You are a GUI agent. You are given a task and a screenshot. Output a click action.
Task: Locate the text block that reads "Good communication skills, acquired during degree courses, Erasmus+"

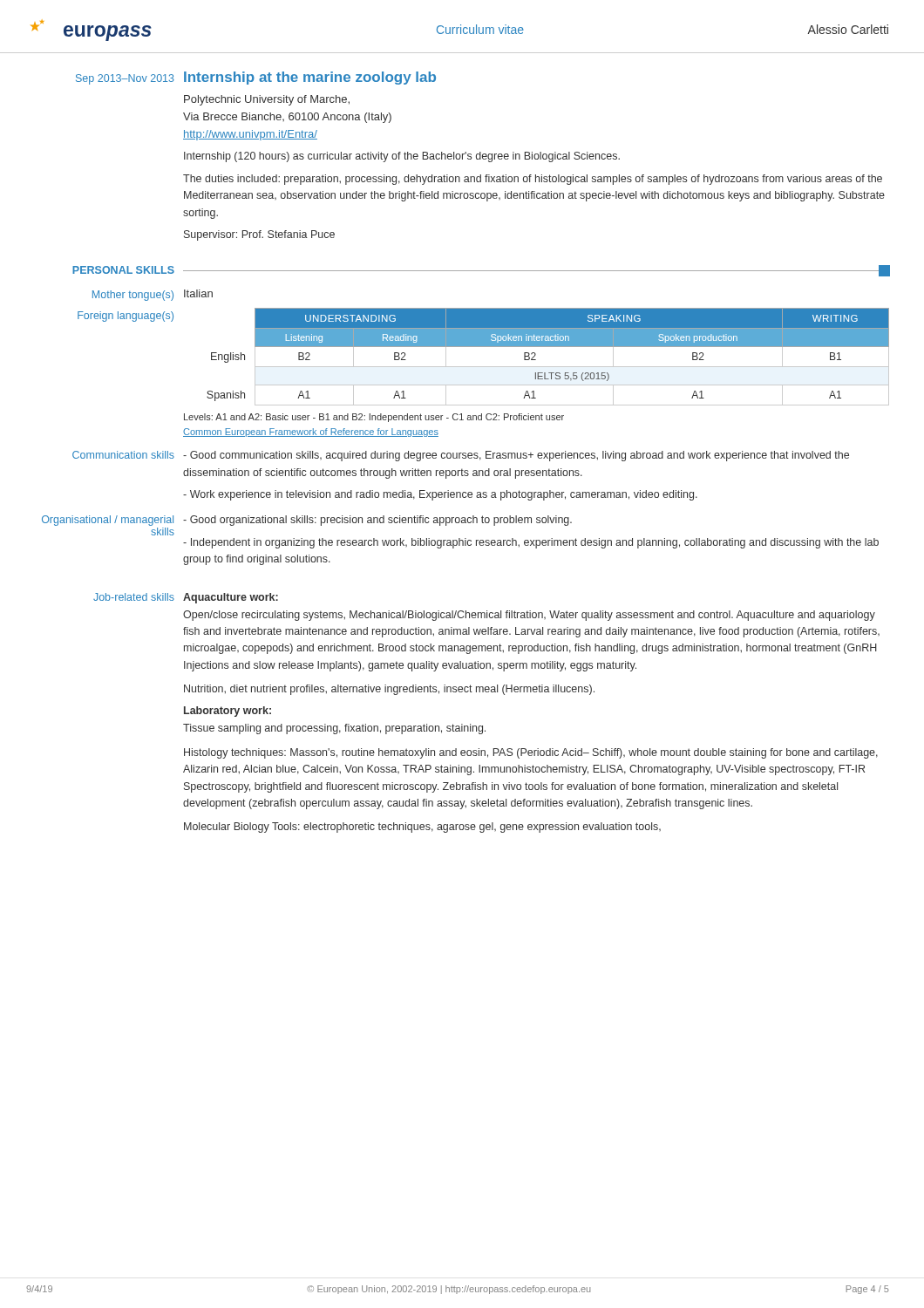[x=516, y=464]
